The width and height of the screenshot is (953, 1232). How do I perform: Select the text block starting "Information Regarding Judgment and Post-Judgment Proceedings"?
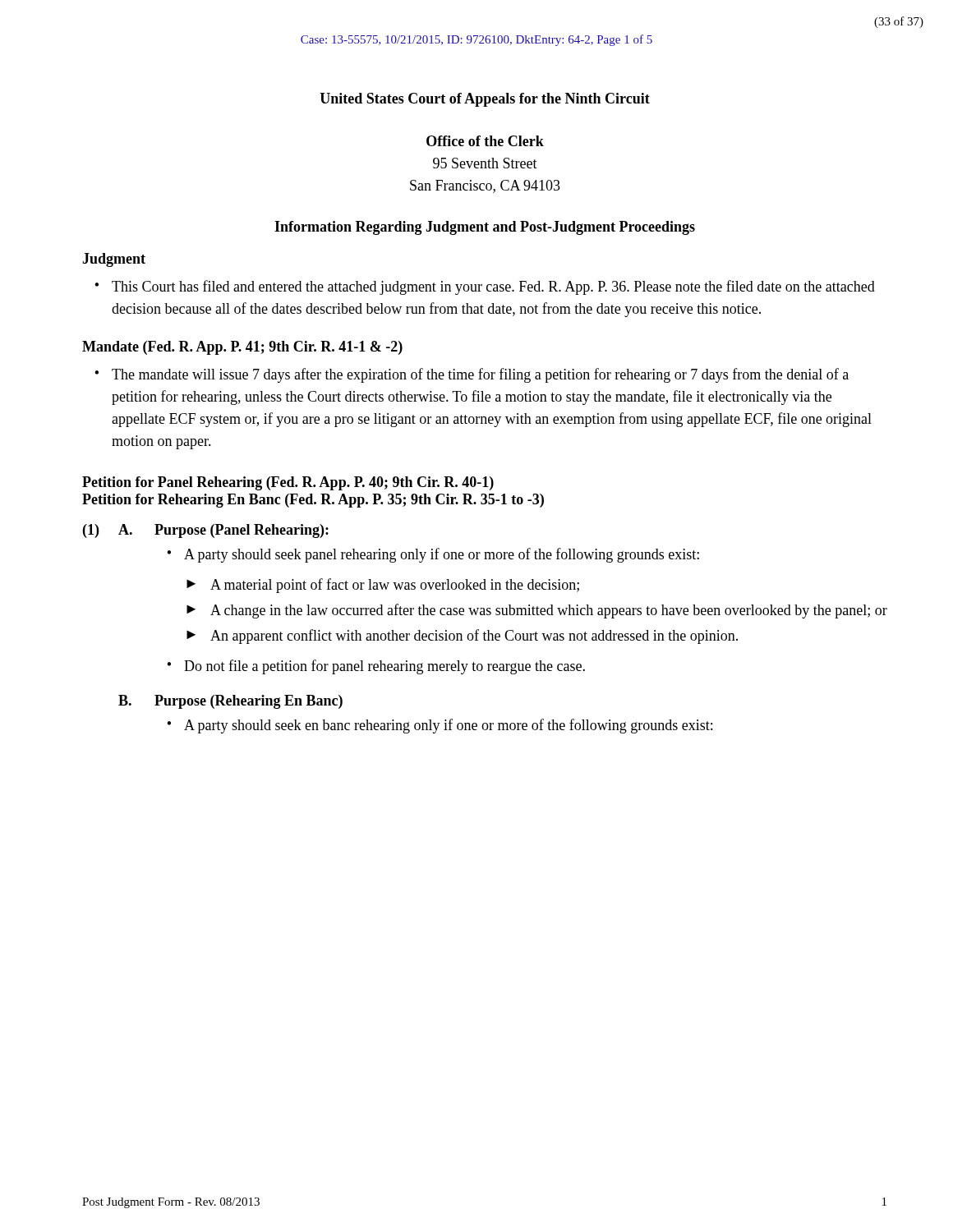click(x=485, y=227)
